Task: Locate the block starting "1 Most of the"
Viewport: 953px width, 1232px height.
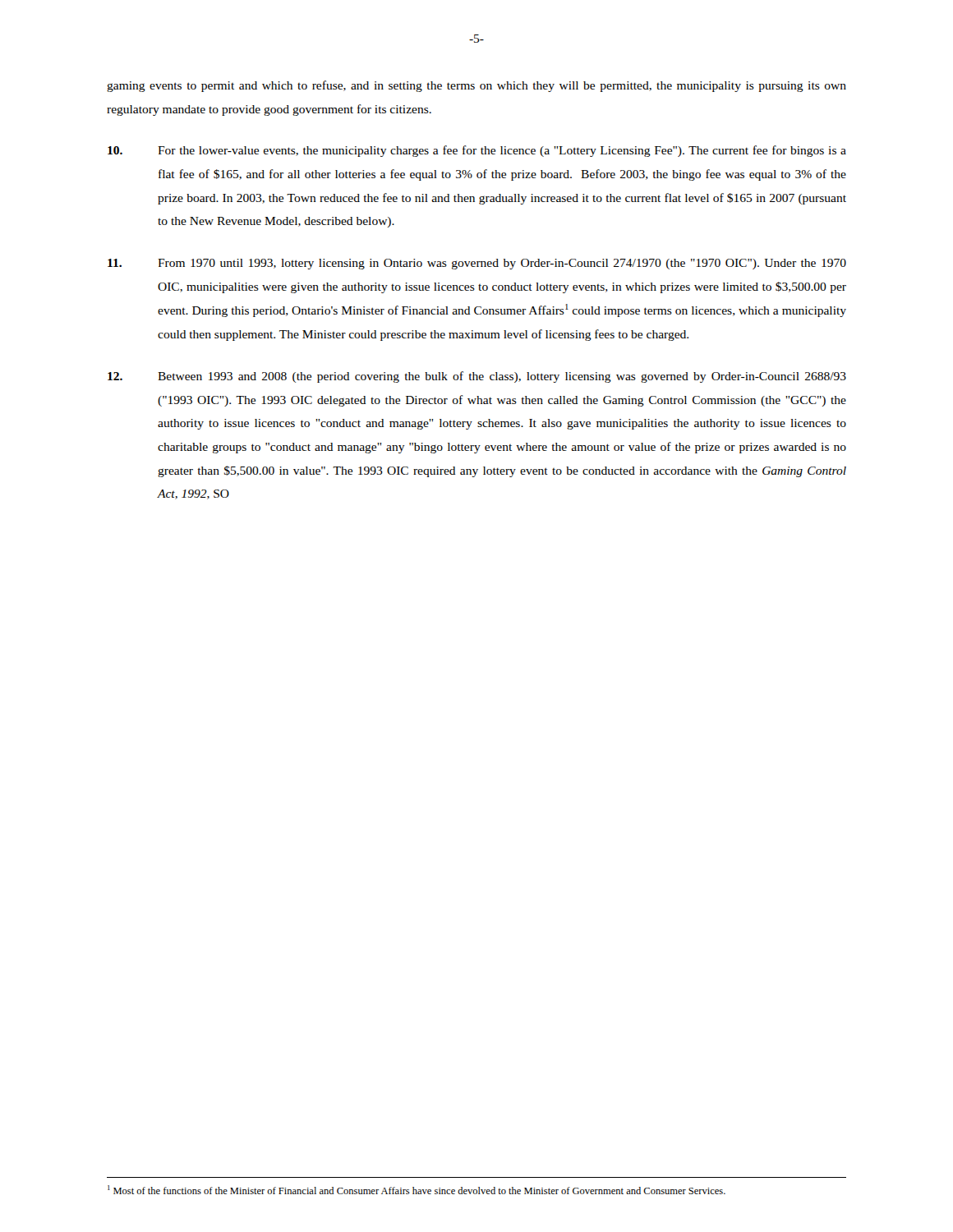Action: (416, 1190)
